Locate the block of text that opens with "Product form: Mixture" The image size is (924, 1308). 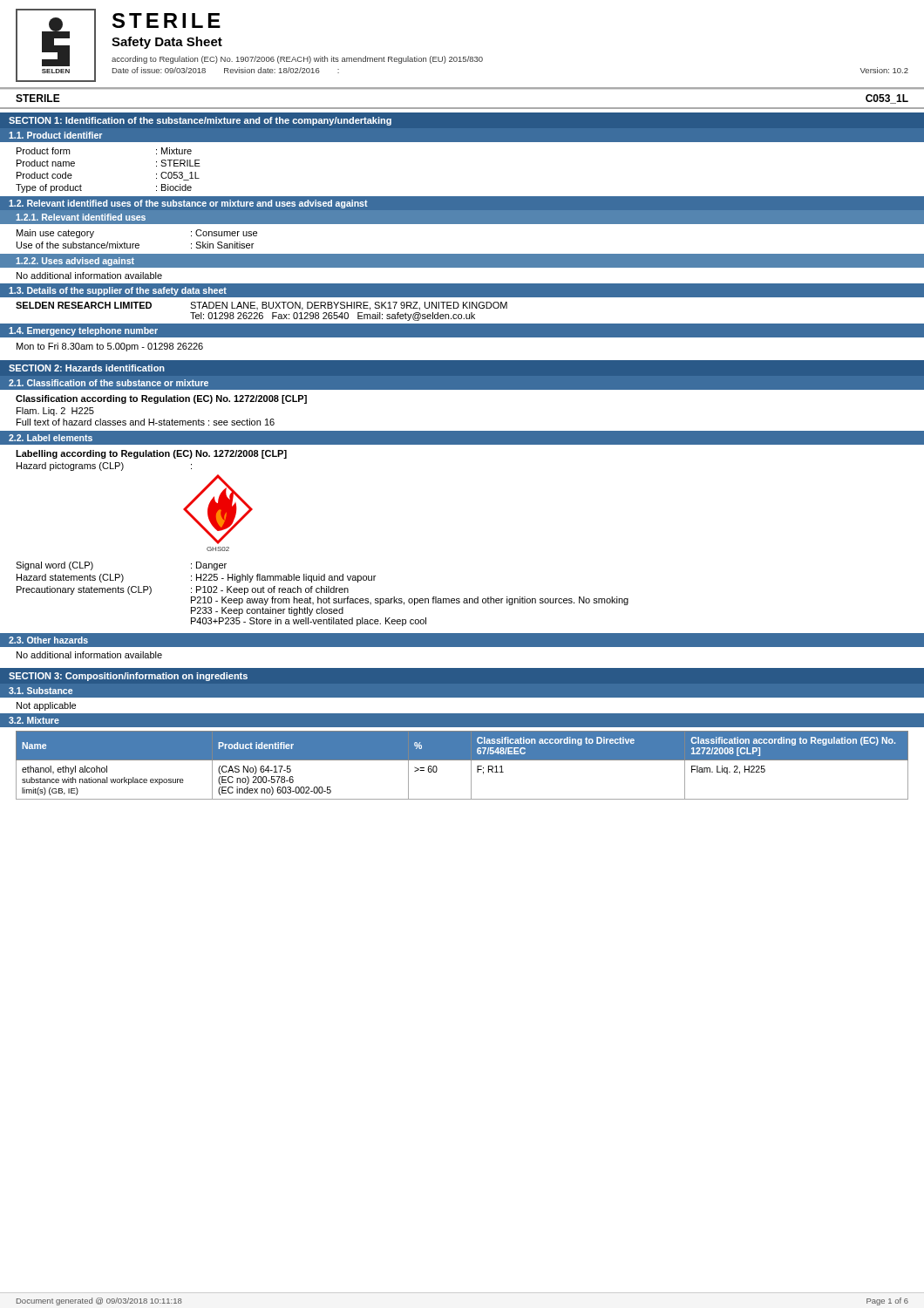point(42,150)
